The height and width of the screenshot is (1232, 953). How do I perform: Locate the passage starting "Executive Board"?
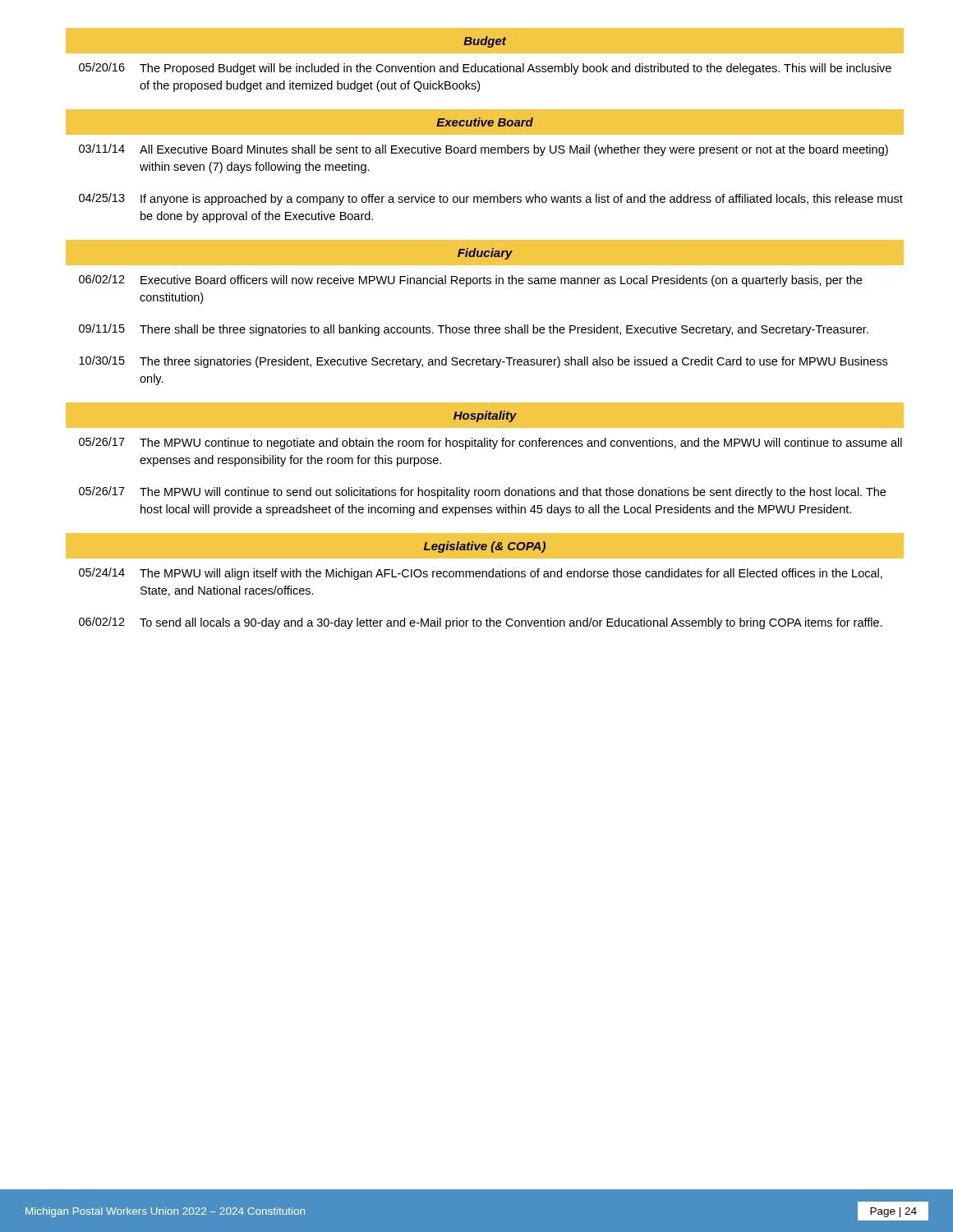click(x=485, y=122)
